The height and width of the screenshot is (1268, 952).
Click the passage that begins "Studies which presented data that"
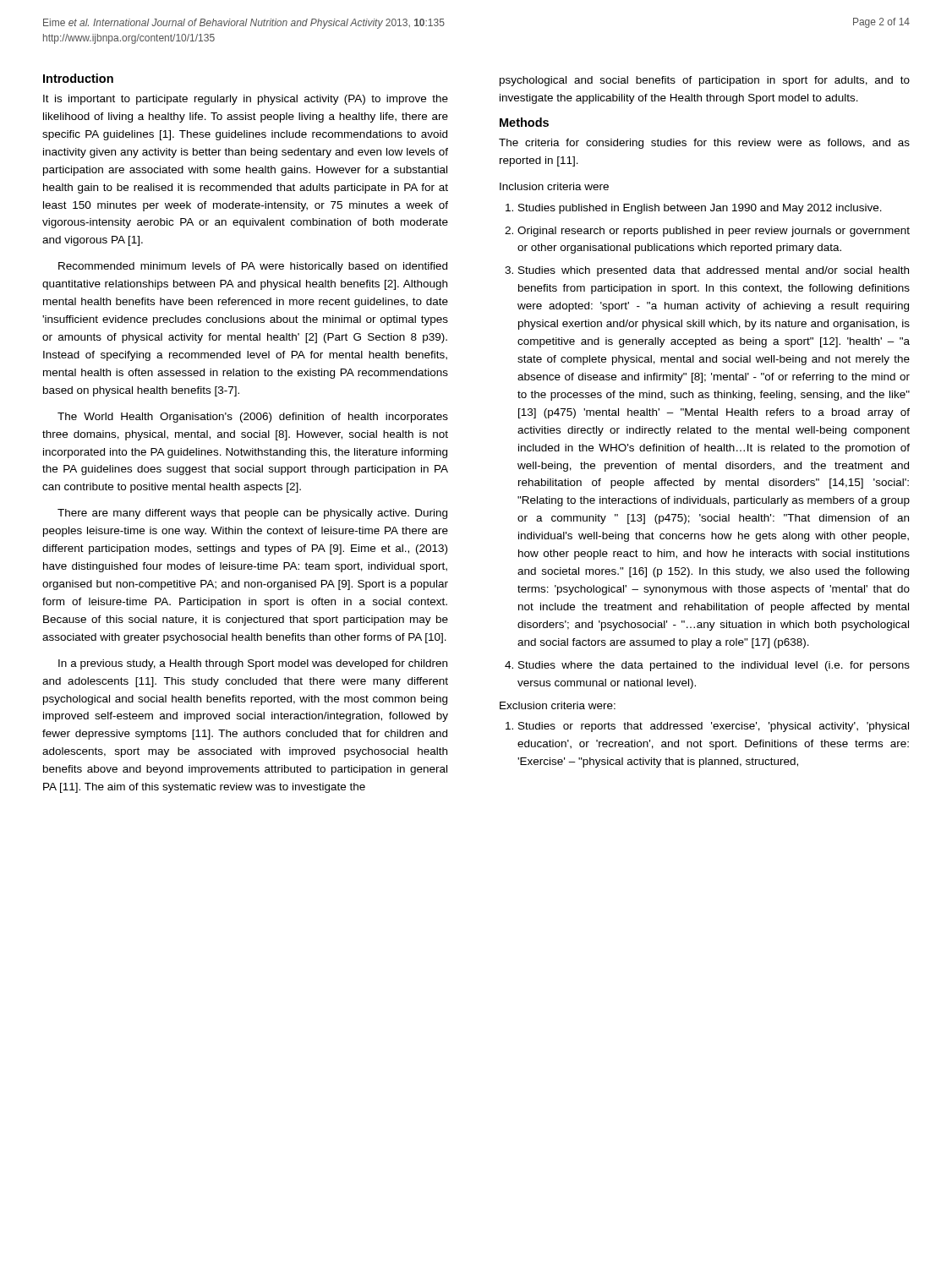(714, 456)
